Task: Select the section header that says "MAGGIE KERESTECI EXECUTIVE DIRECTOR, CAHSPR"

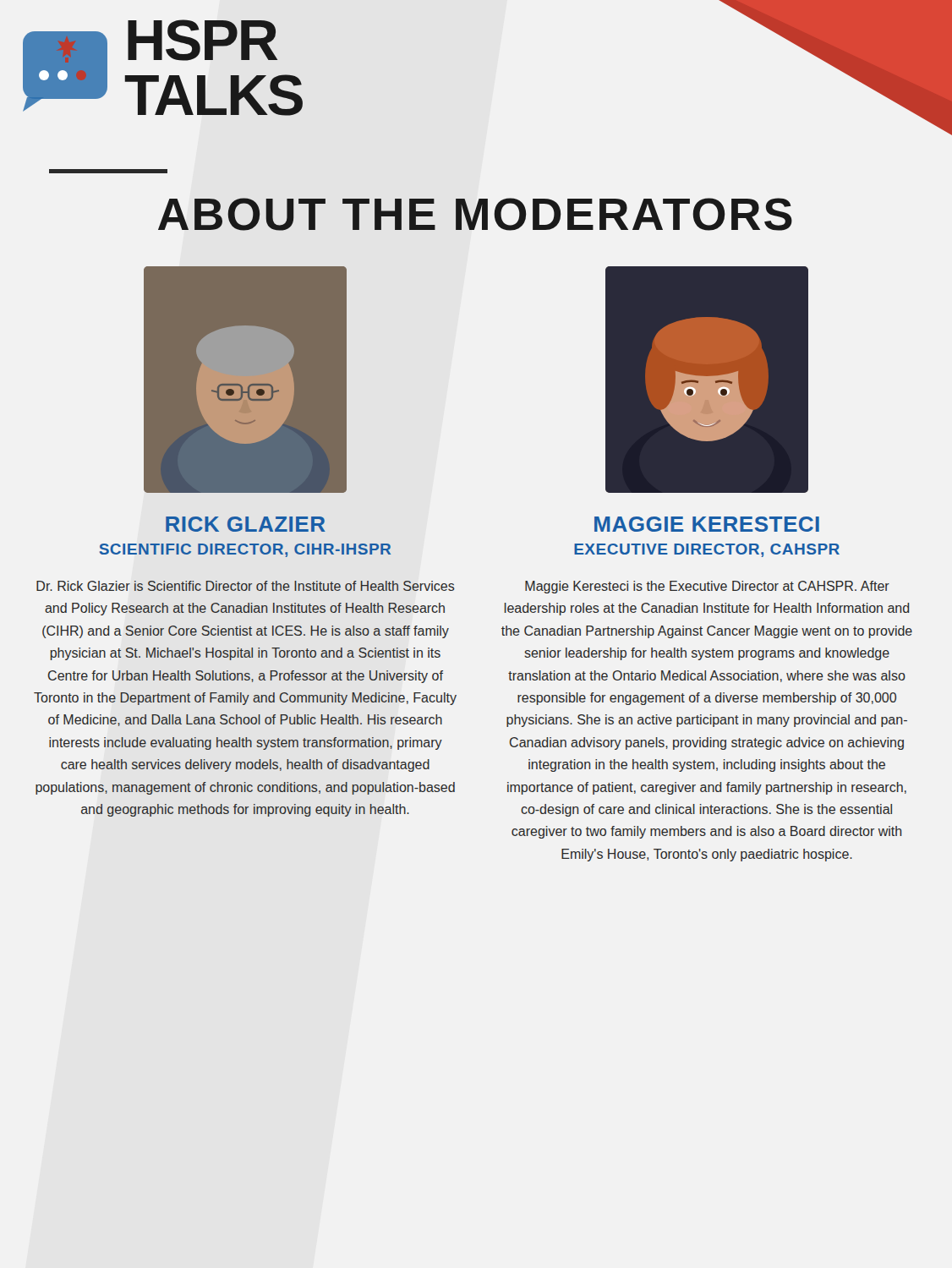Action: 707,535
